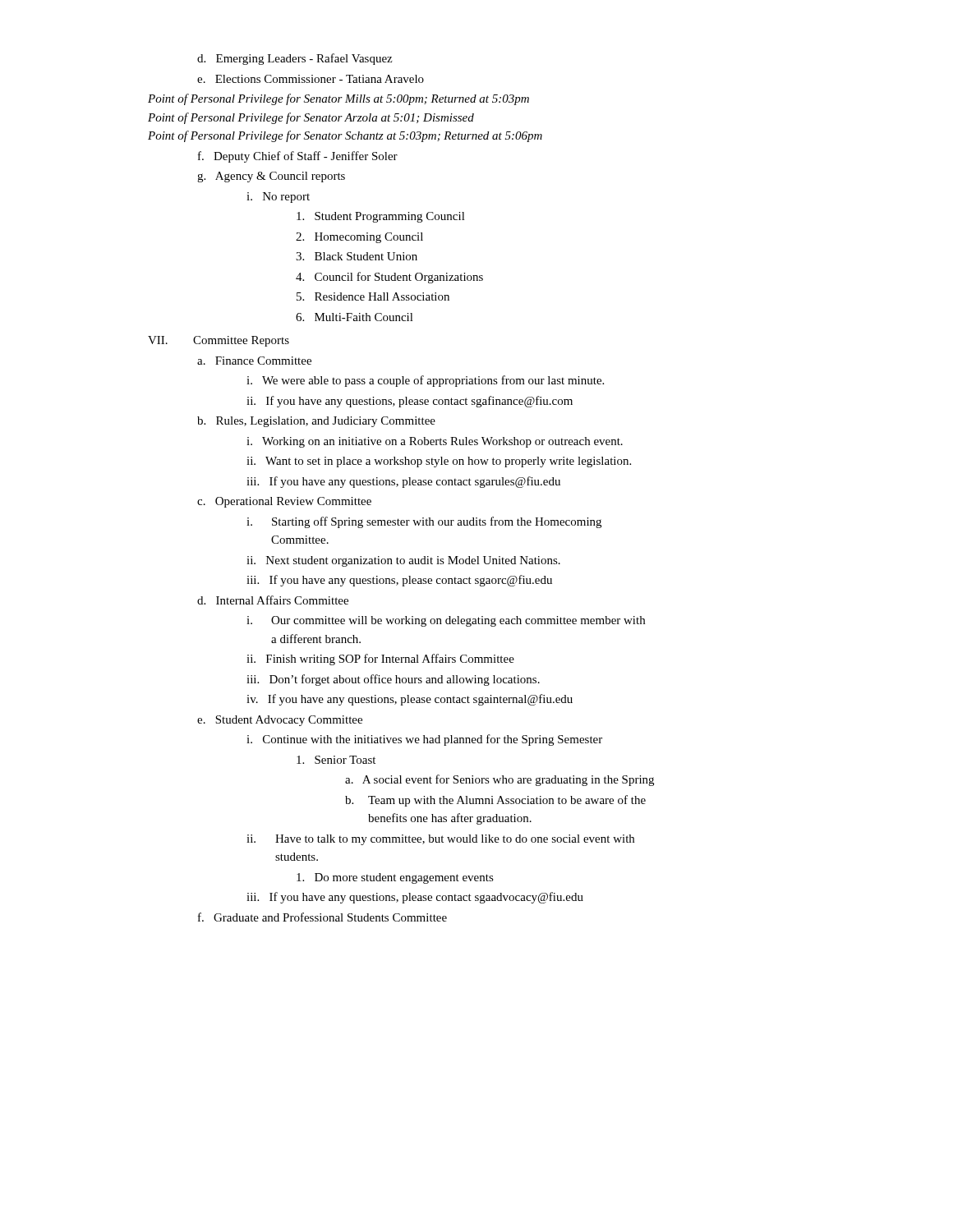953x1232 pixels.
Task: Locate the passage starting "a. A social event for Seniors who"
Action: click(x=500, y=779)
